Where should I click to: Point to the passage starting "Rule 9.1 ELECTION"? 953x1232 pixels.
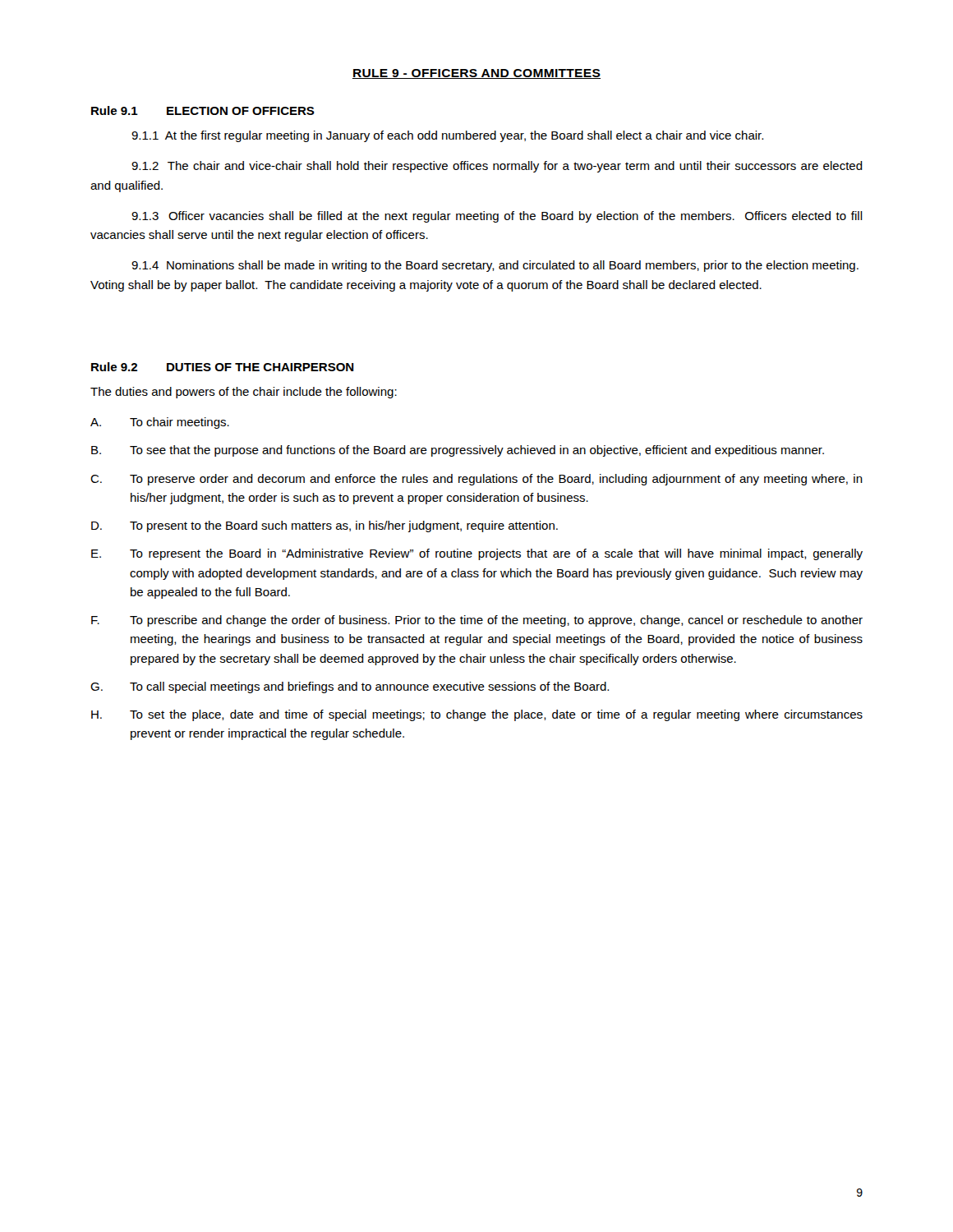coord(202,110)
